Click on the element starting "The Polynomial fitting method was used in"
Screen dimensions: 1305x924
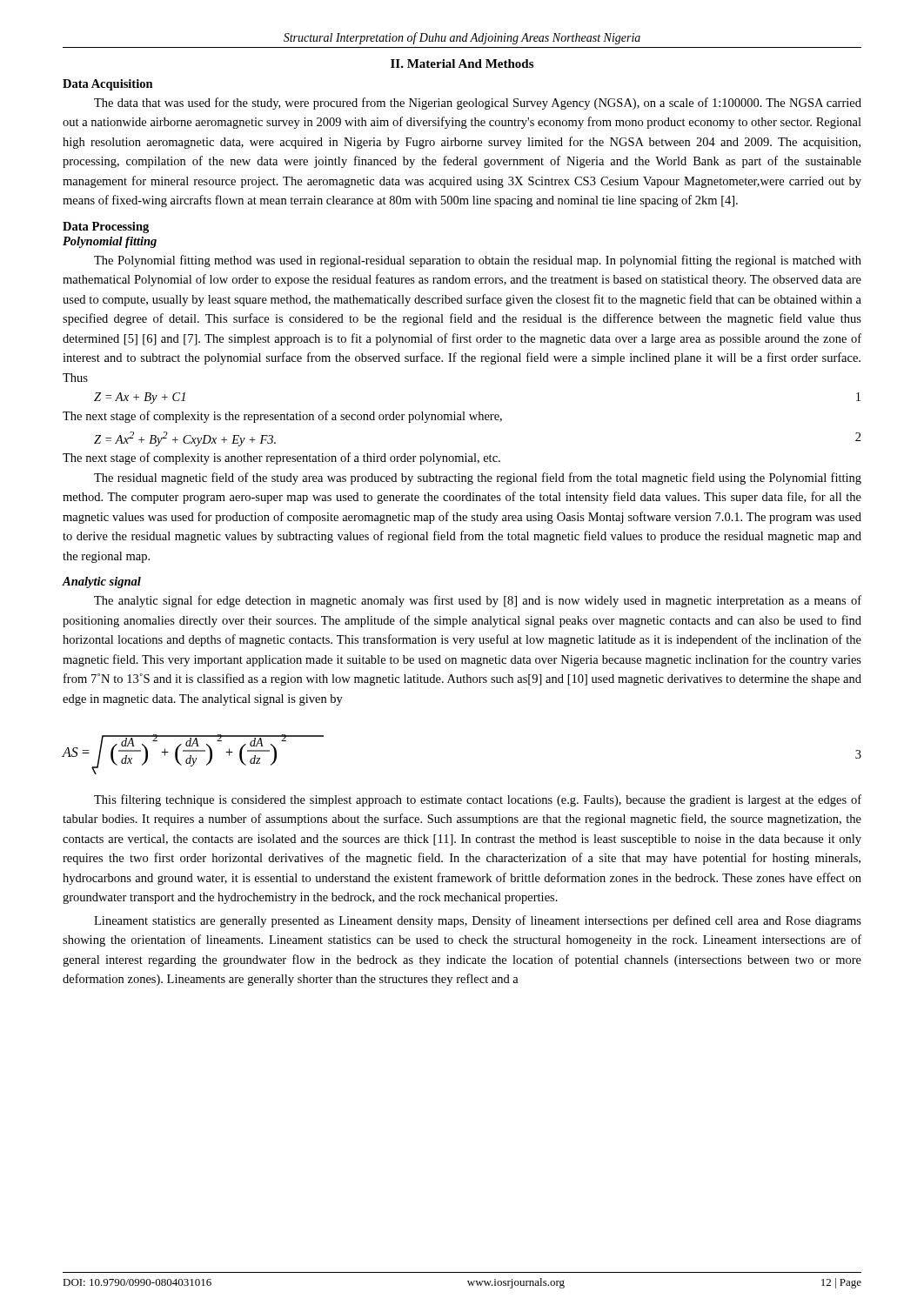462,319
